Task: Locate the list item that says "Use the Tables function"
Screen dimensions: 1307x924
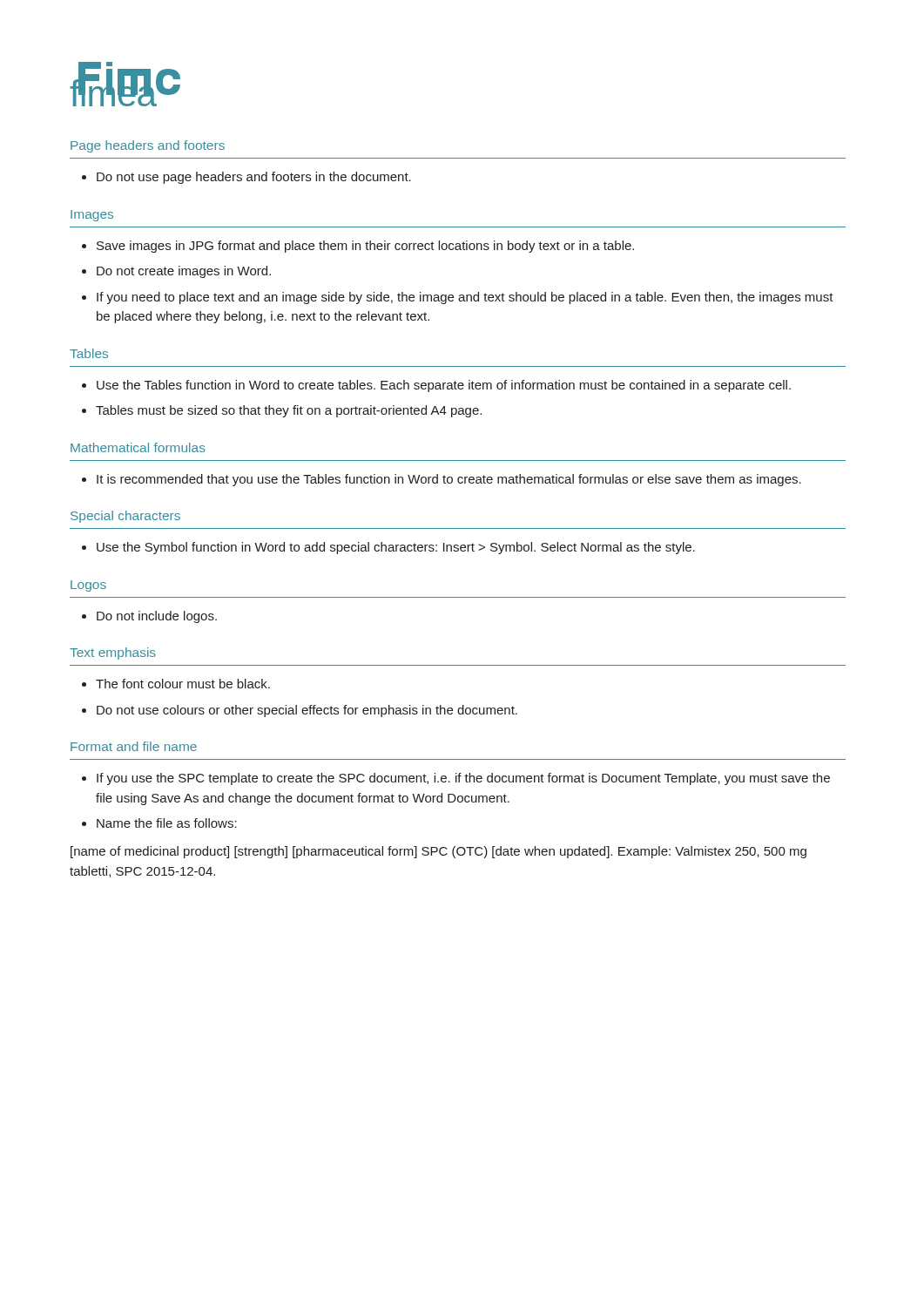Action: [444, 384]
